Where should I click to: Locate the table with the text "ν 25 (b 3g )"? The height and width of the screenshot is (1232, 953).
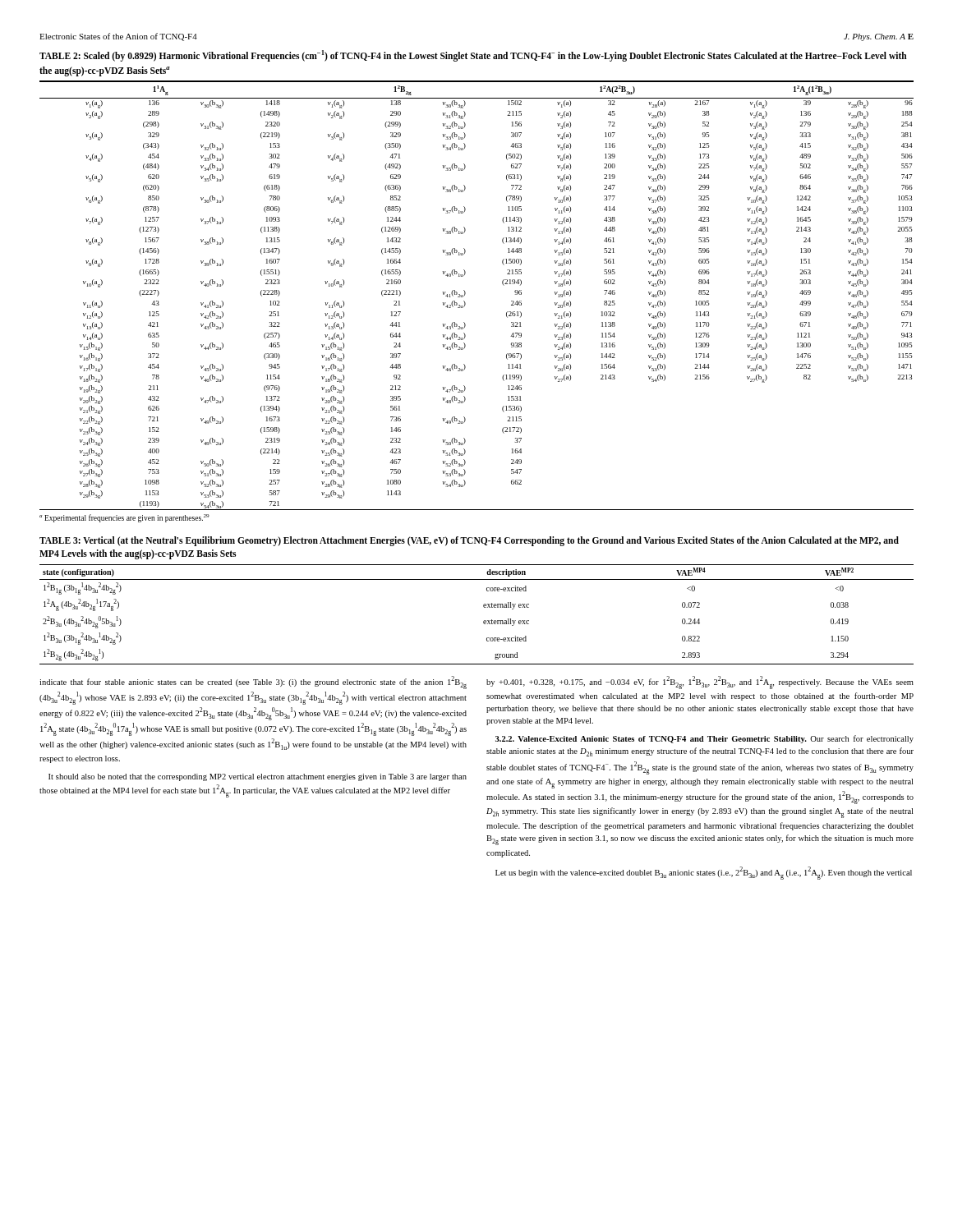[x=476, y=301]
